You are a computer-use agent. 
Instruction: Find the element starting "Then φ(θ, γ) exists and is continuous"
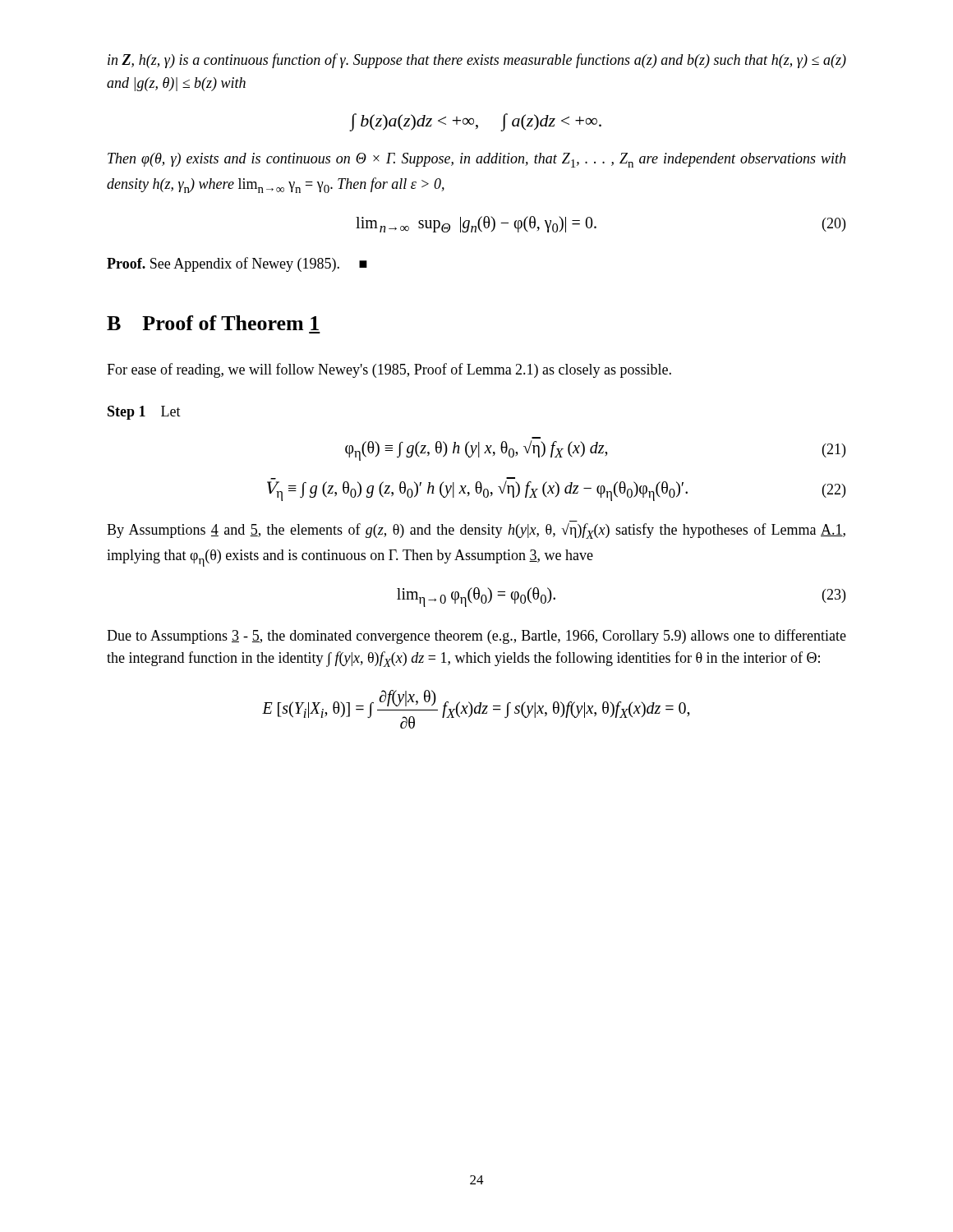click(476, 173)
